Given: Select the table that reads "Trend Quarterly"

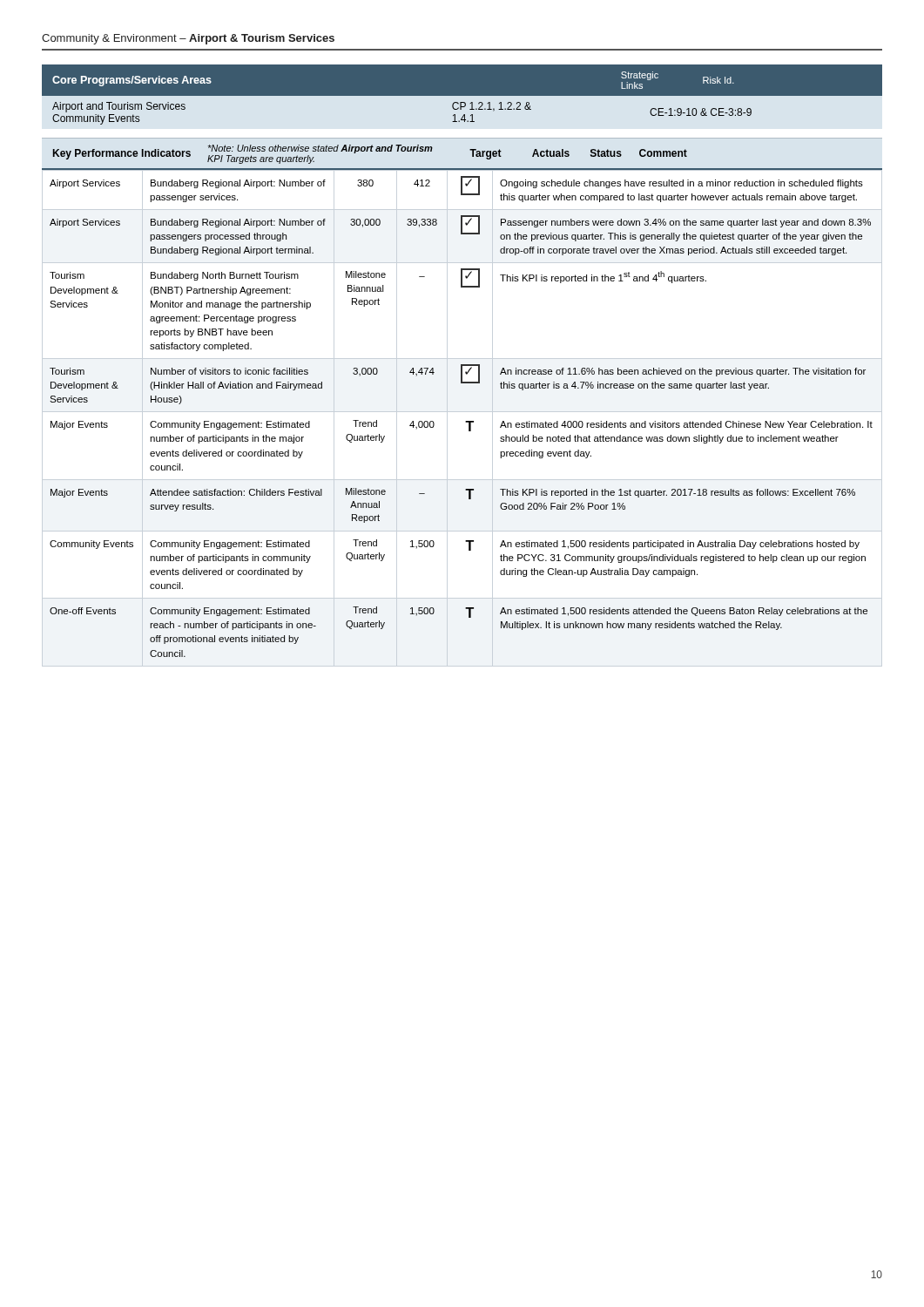Looking at the screenshot, I should pos(462,418).
